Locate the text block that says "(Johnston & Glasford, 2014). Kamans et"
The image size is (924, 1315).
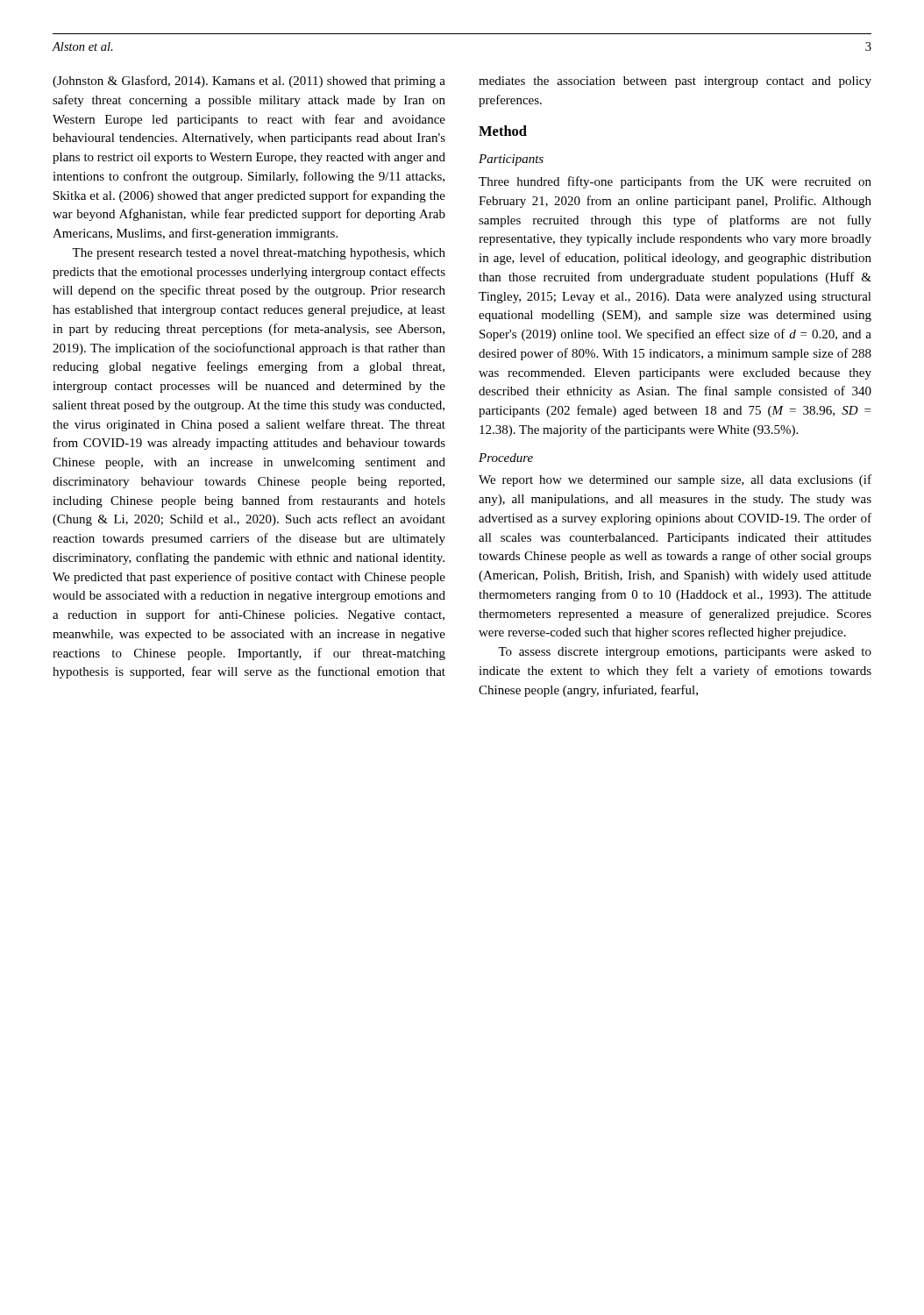pos(249,158)
